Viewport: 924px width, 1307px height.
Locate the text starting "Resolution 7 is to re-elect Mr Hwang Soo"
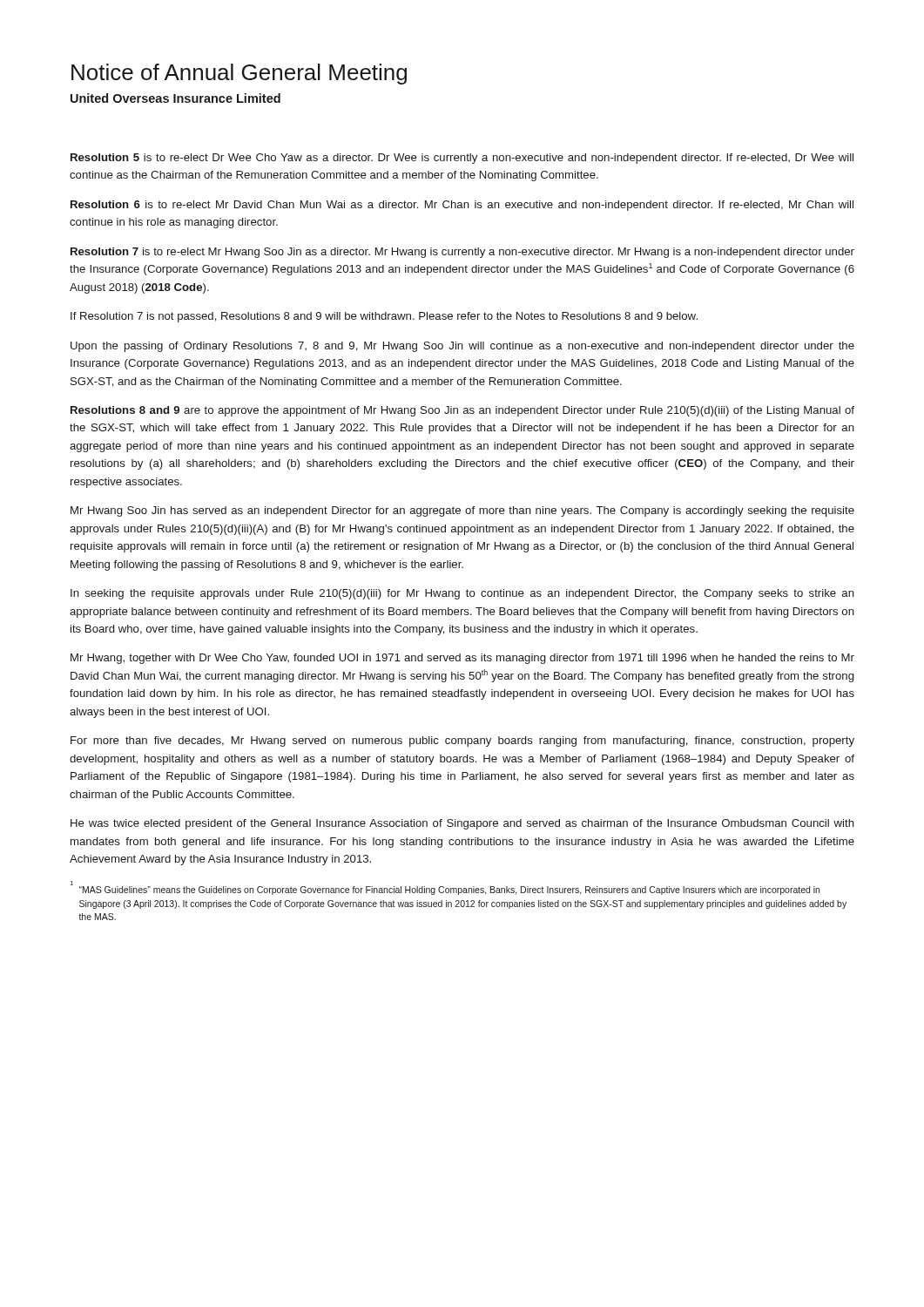coord(462,269)
